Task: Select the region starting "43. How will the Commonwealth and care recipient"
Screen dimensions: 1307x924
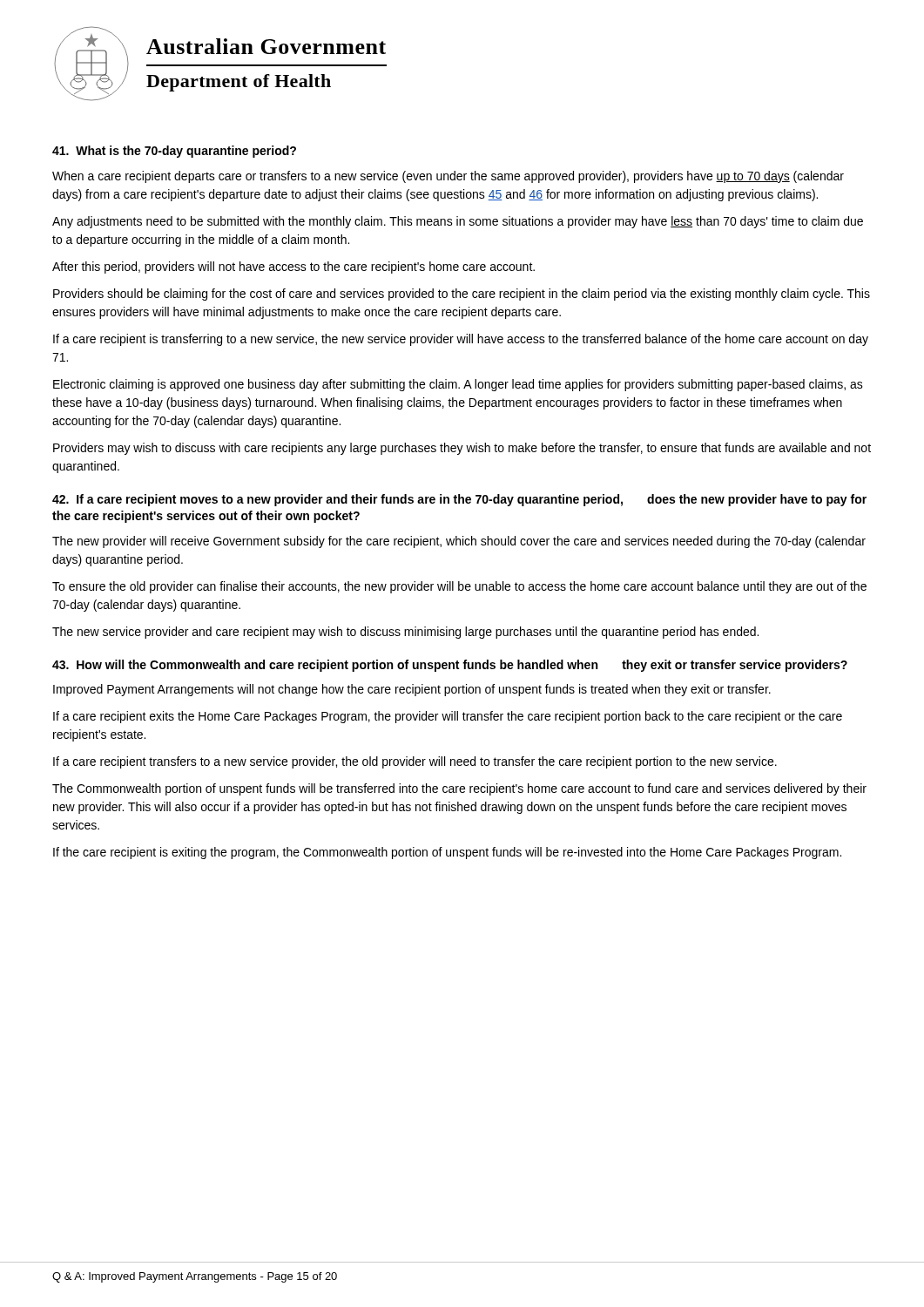Action: tap(450, 665)
